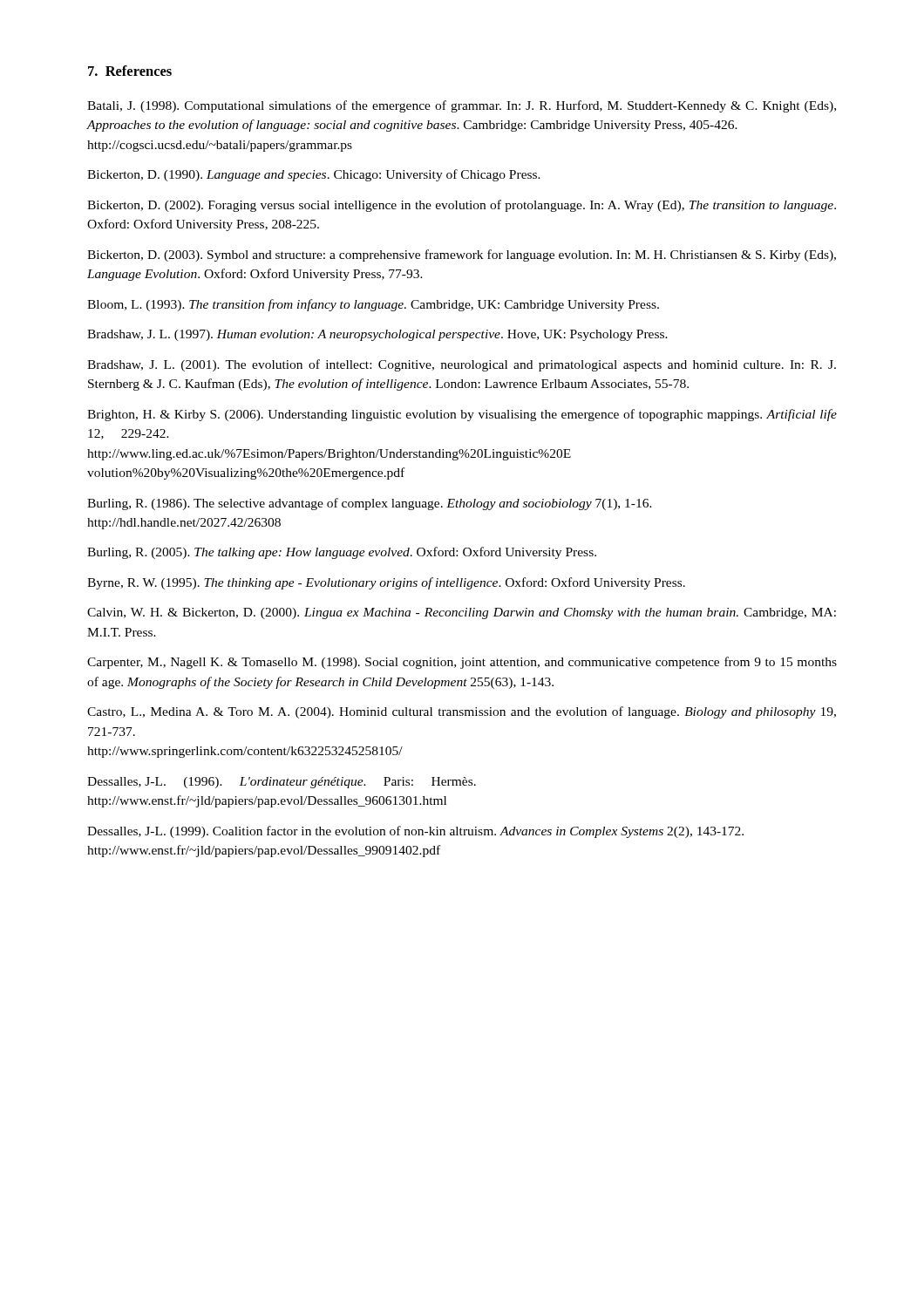Point to the text starting "Bickerton, D. (2003). Symbol and structure: a"
This screenshot has height=1308, width=924.
pos(462,264)
